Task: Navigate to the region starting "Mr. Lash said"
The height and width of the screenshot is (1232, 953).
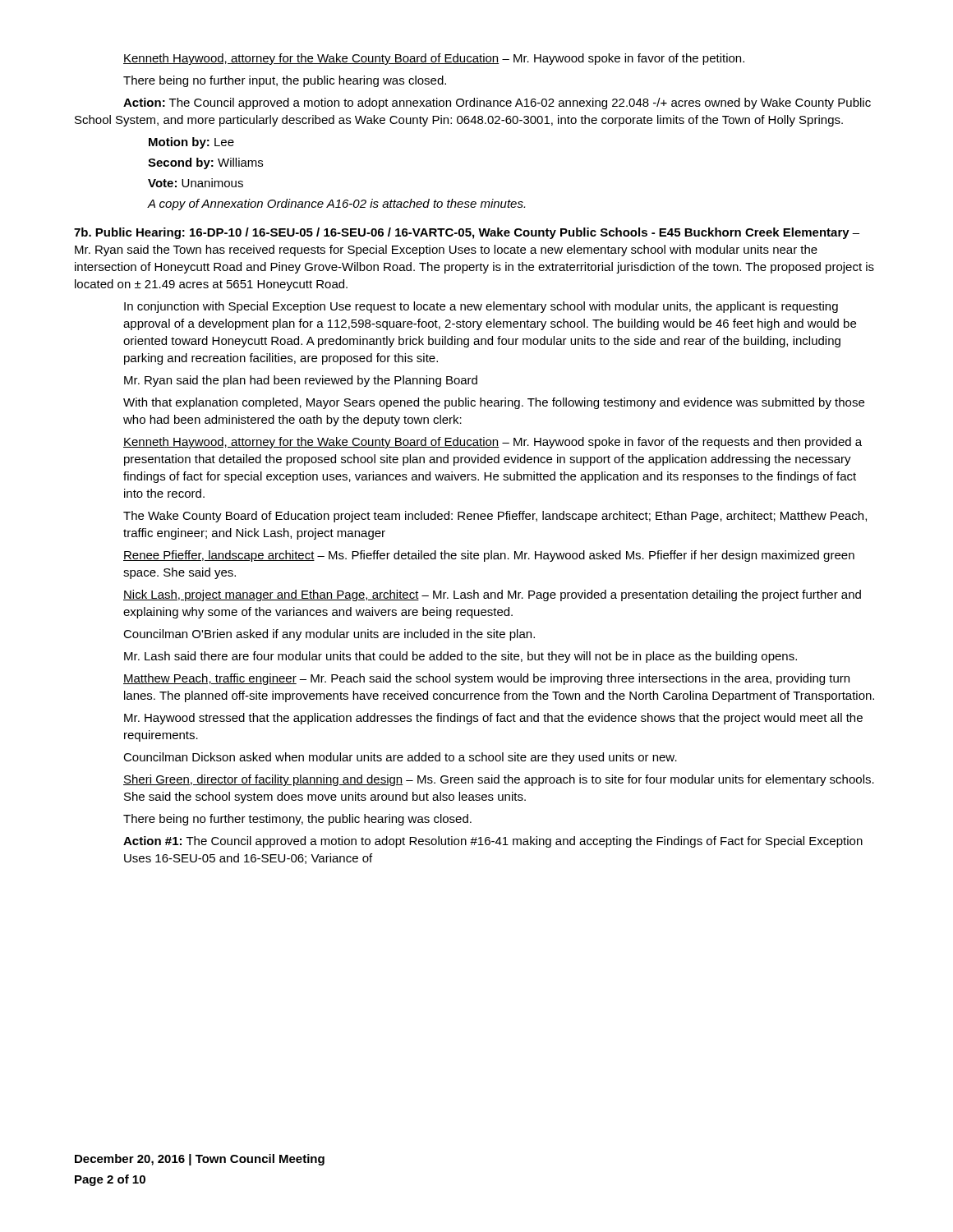Action: point(501,656)
